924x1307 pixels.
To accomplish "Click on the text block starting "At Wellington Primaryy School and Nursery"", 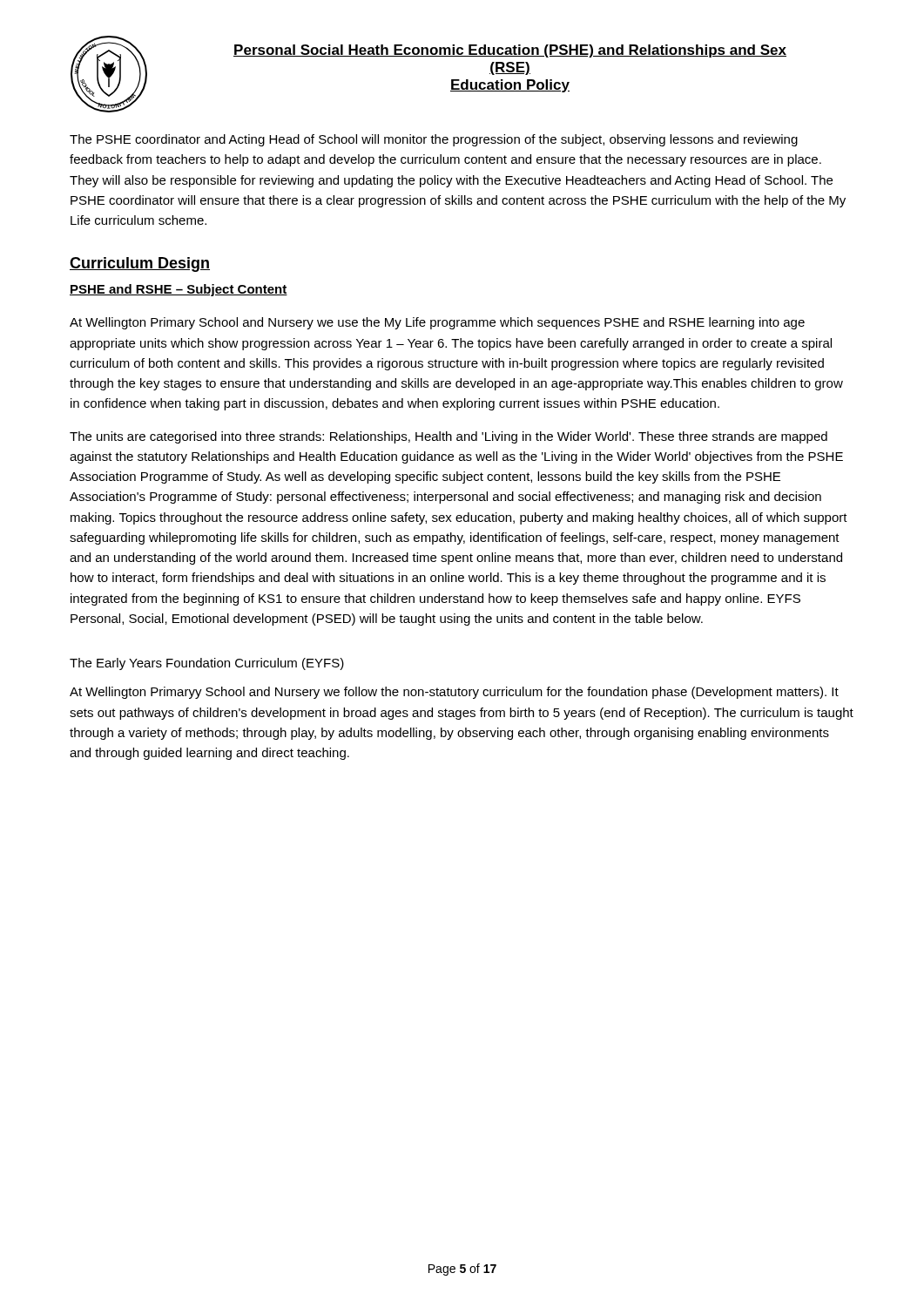I will [x=461, y=722].
